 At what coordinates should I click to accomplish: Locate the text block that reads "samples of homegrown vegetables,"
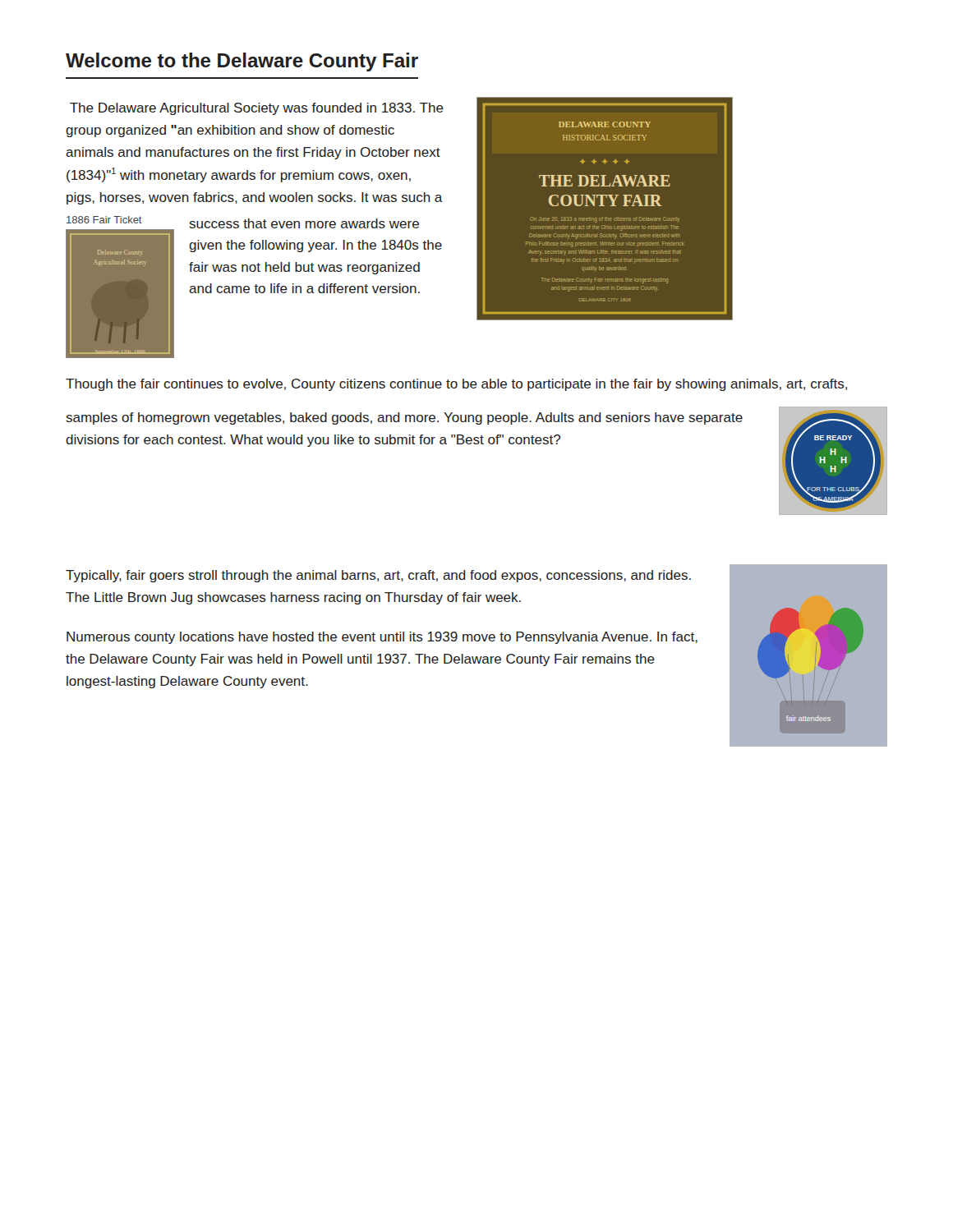pos(404,429)
